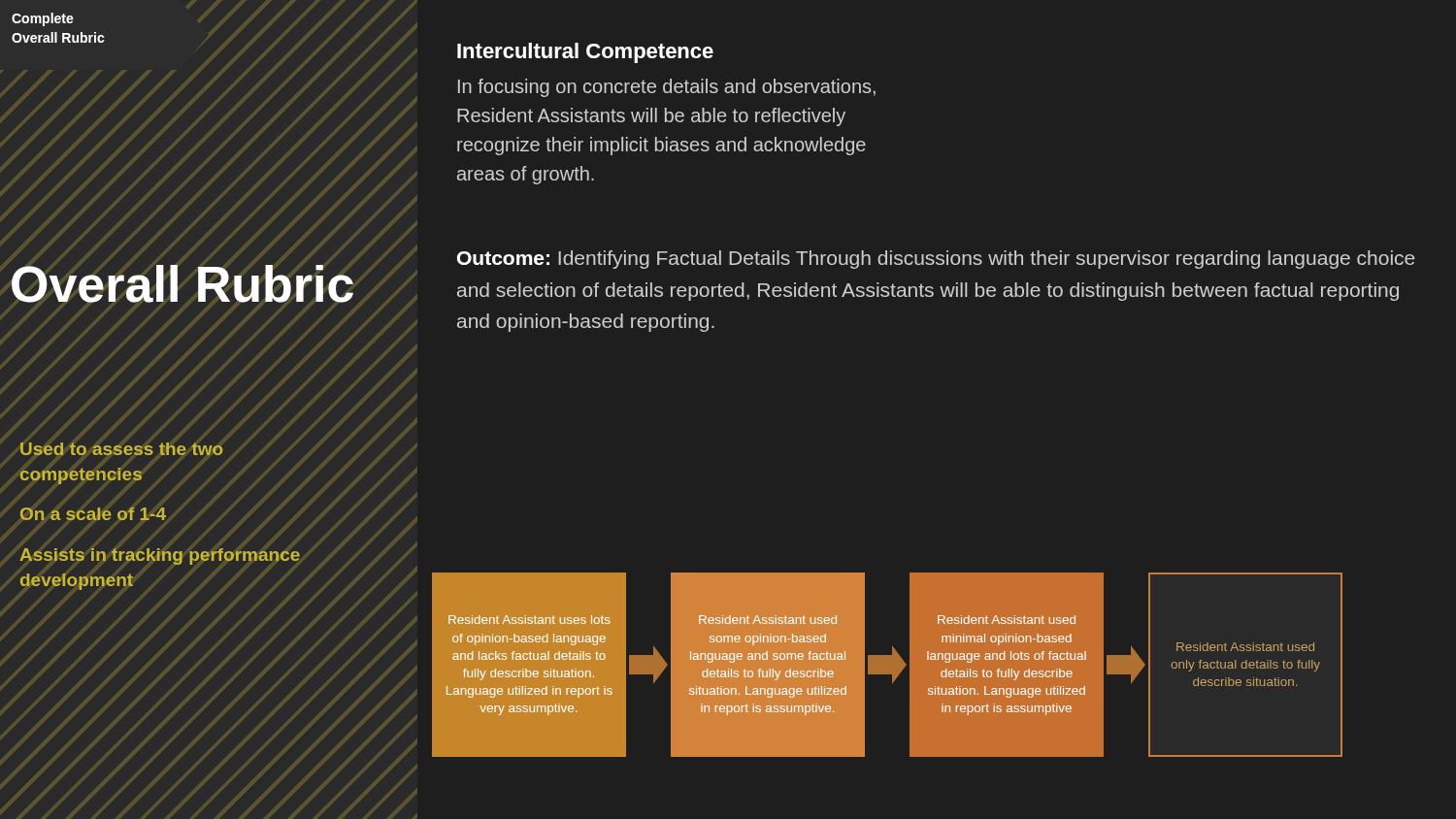This screenshot has width=1456, height=819.
Task: Locate the text block containing "Resident Assistant used minimal"
Action: point(1007,664)
